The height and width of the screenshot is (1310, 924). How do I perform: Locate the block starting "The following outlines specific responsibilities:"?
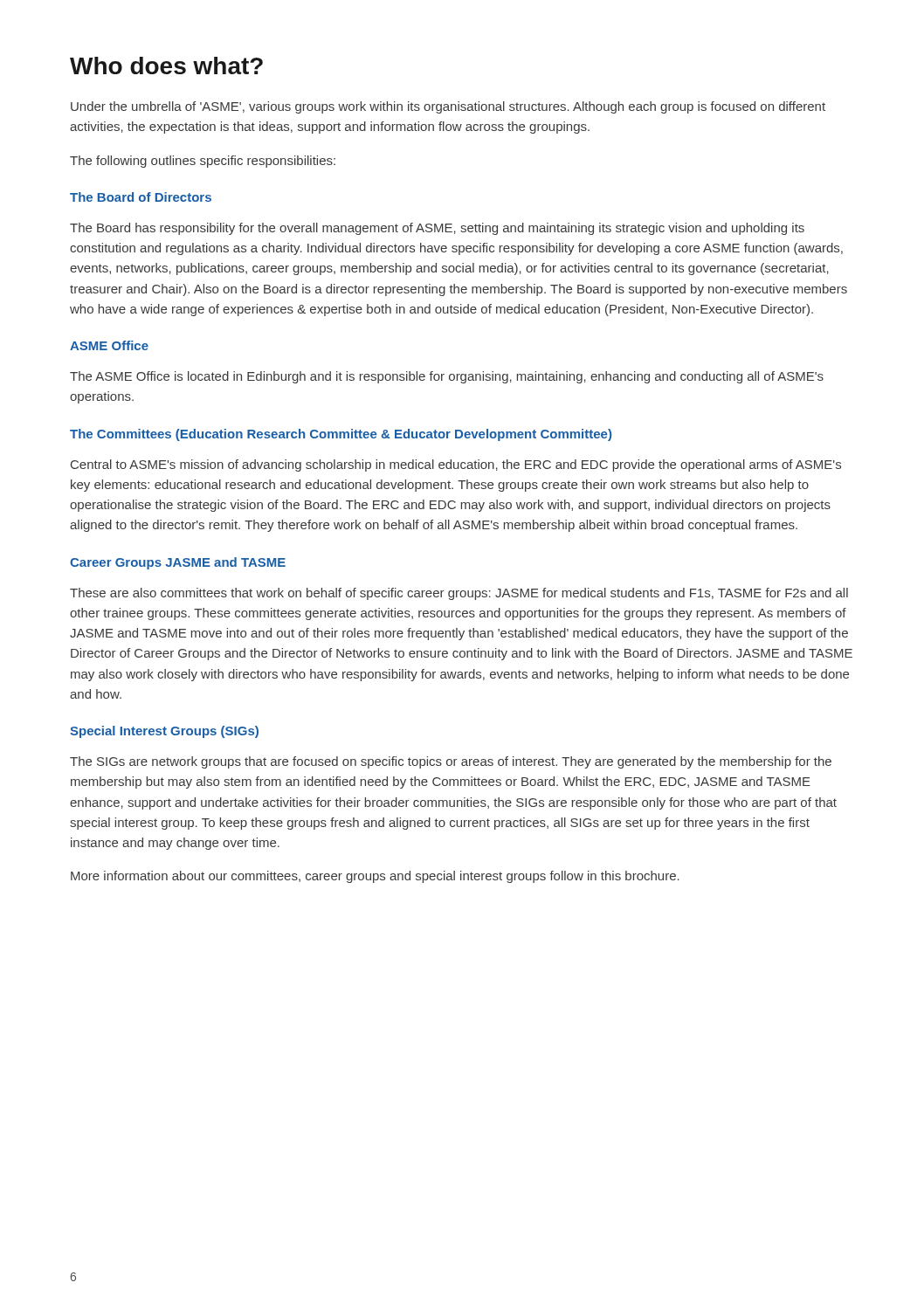203,162
